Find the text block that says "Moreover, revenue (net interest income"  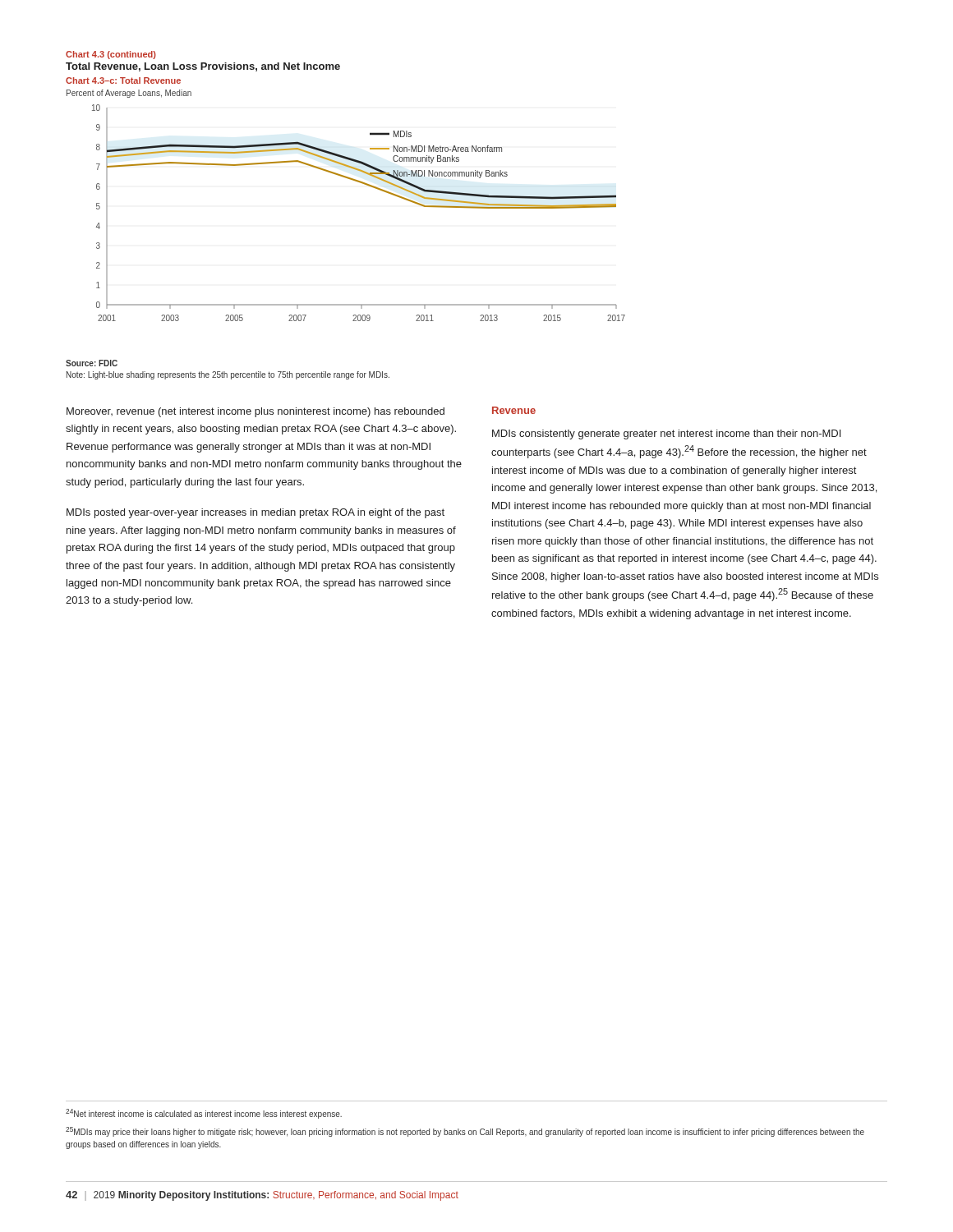pyautogui.click(x=264, y=446)
